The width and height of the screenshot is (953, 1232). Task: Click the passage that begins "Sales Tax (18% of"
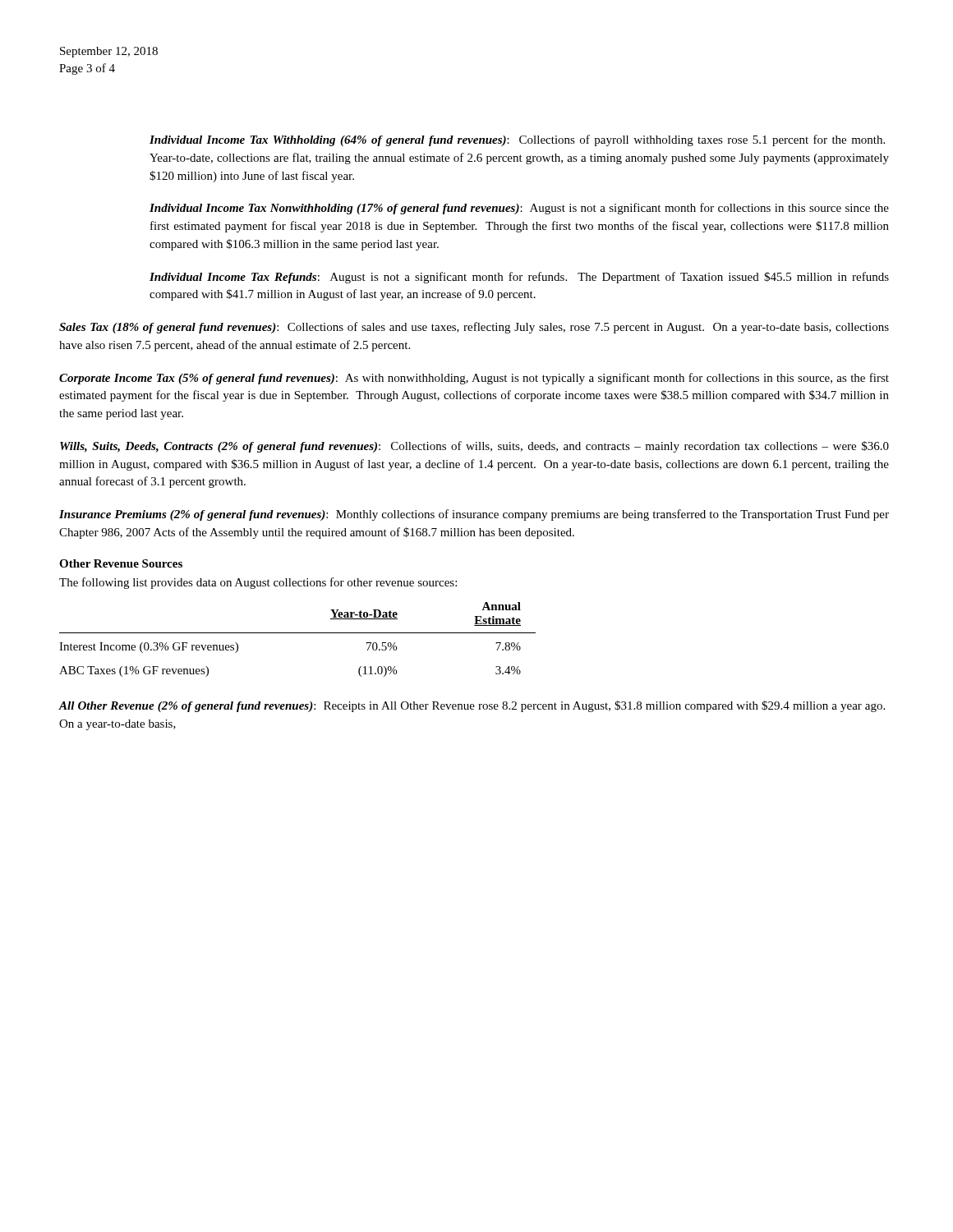pyautogui.click(x=474, y=336)
